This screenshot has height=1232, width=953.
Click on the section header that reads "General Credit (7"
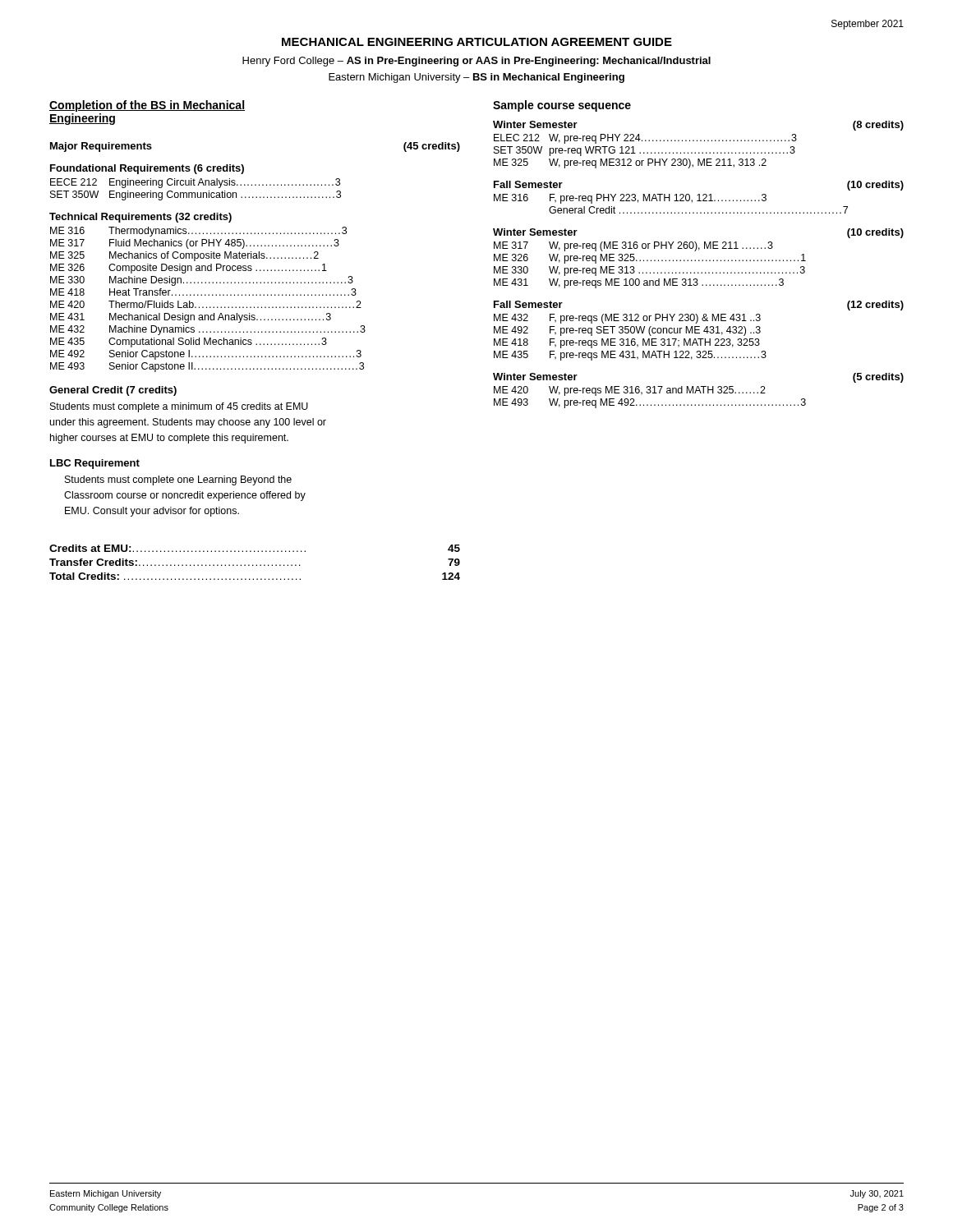[113, 390]
